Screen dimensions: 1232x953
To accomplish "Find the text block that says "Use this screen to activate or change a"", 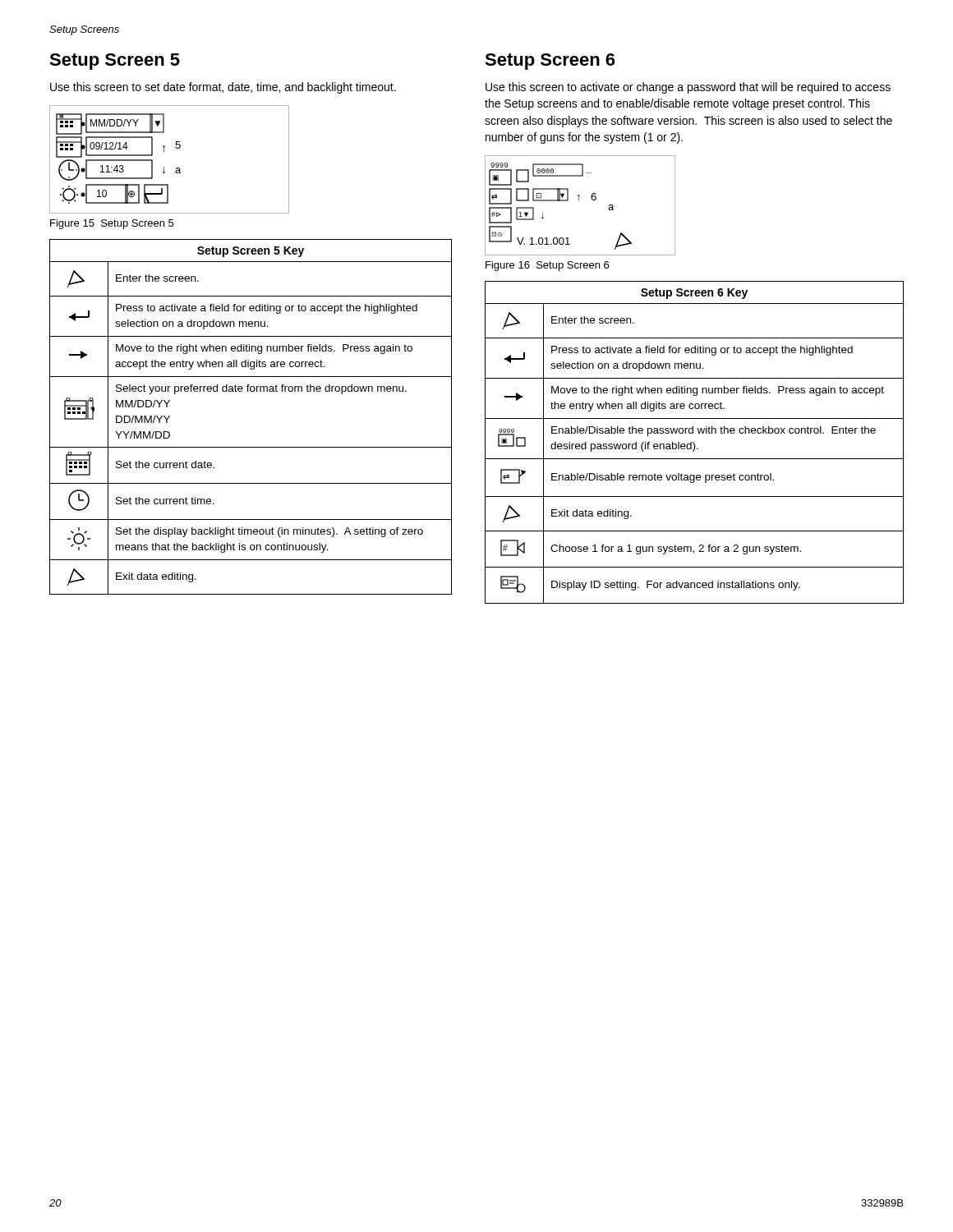I will click(x=689, y=112).
